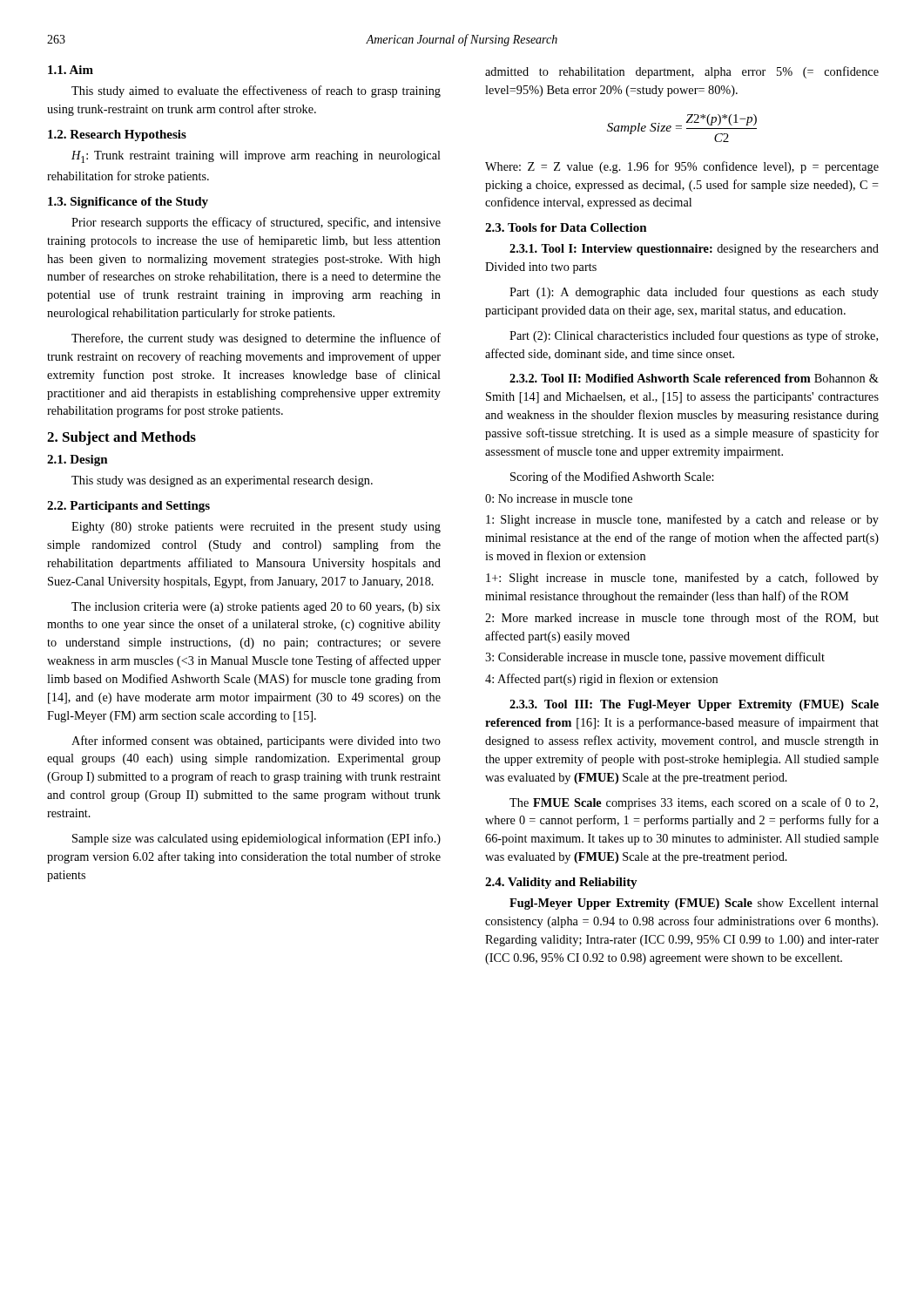Screen dimensions: 1307x924
Task: Point to the passage starting "2: More marked increase in muscle tone"
Action: tap(682, 627)
